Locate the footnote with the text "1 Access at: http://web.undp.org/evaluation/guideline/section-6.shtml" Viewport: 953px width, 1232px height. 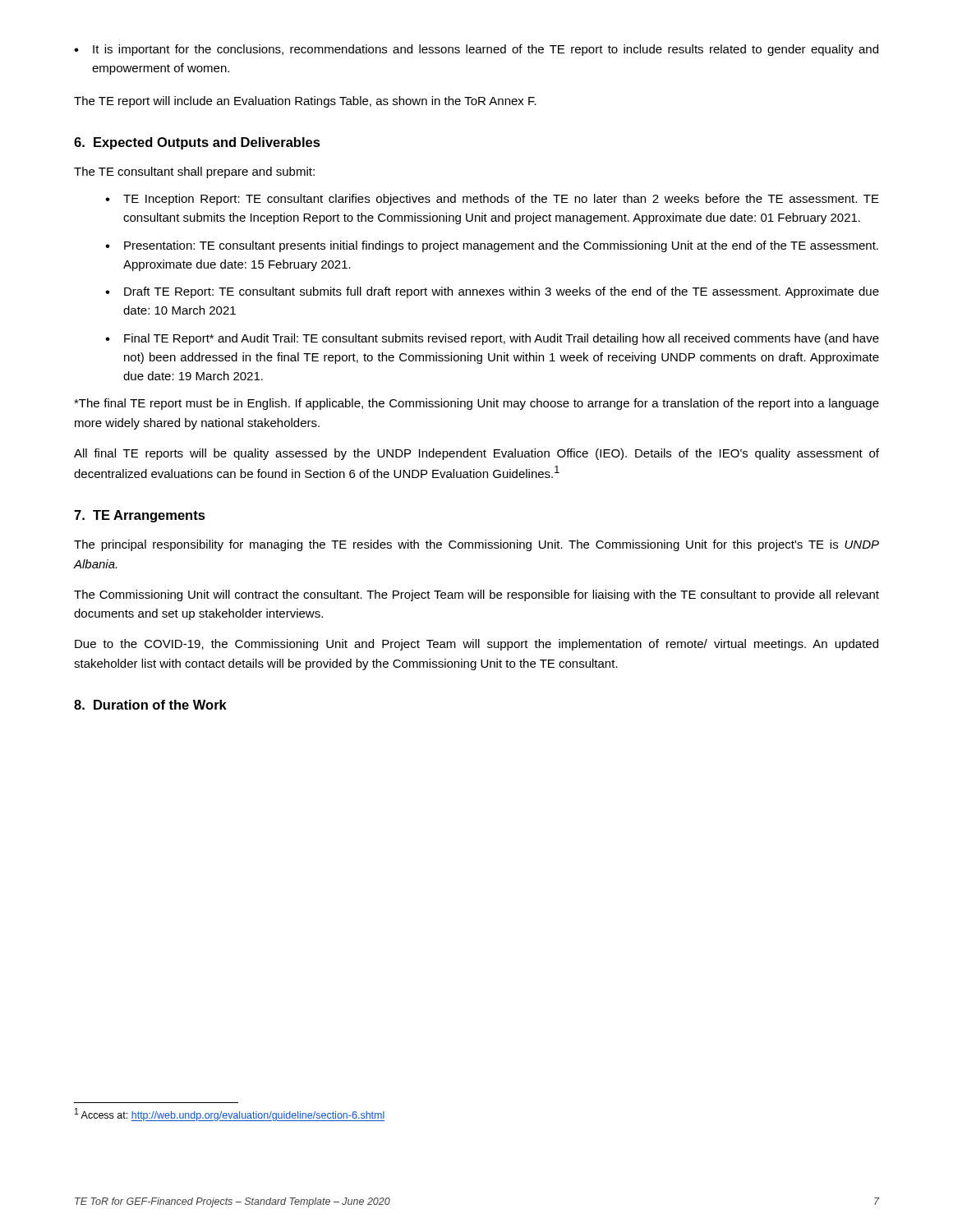229,1114
